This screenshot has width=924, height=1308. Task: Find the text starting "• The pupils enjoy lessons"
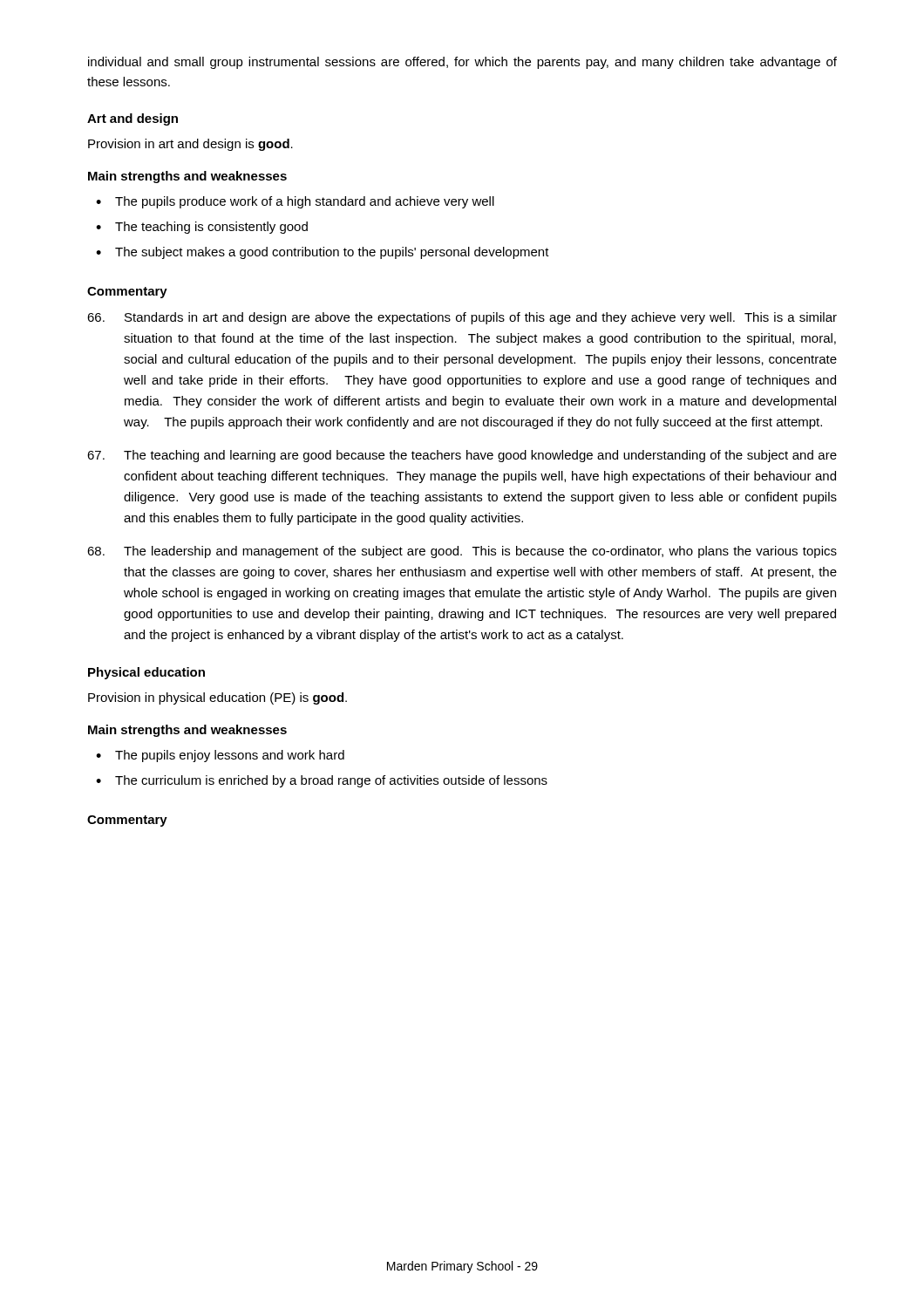pyautogui.click(x=220, y=756)
